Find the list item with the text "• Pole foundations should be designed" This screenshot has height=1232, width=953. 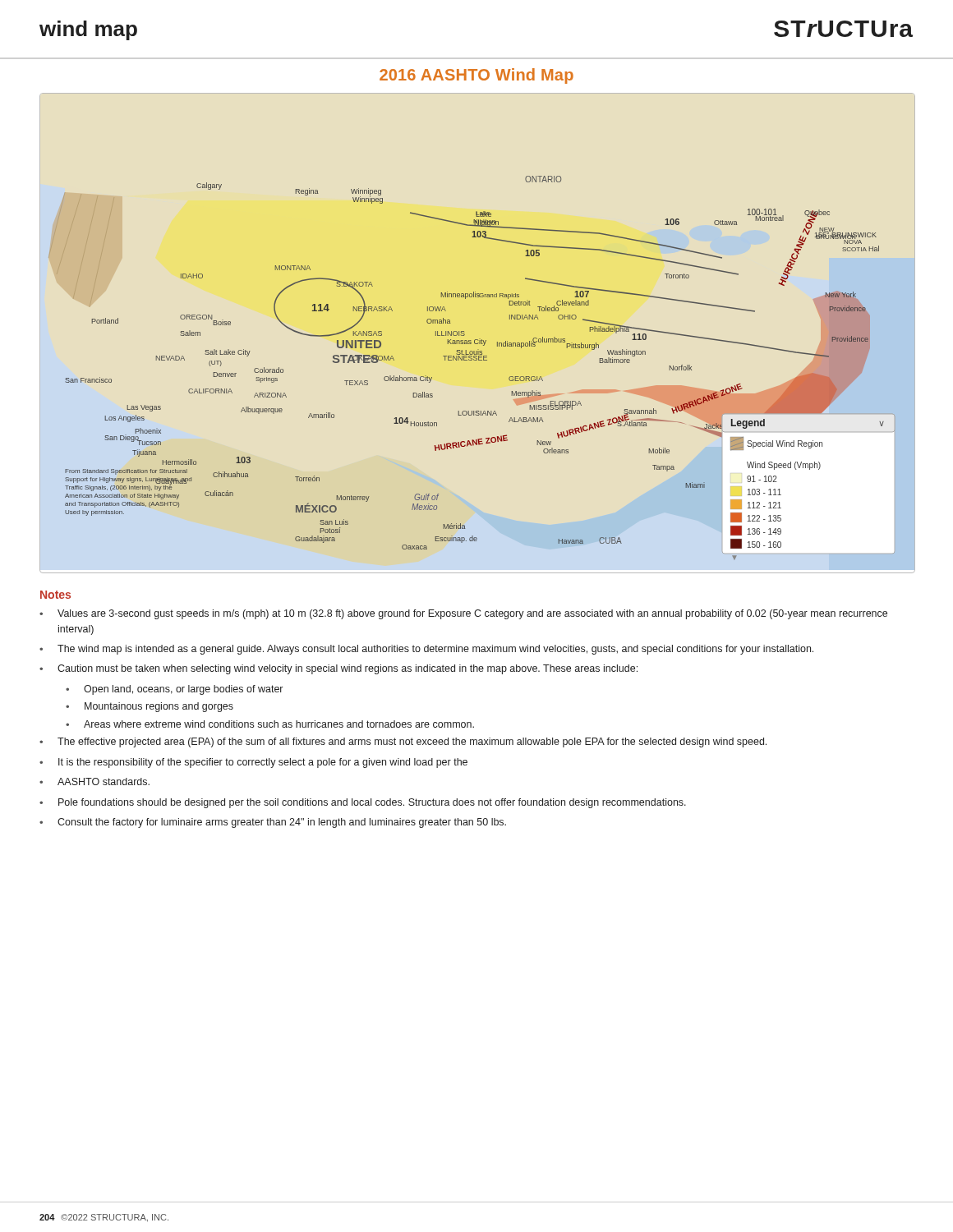pyautogui.click(x=363, y=803)
